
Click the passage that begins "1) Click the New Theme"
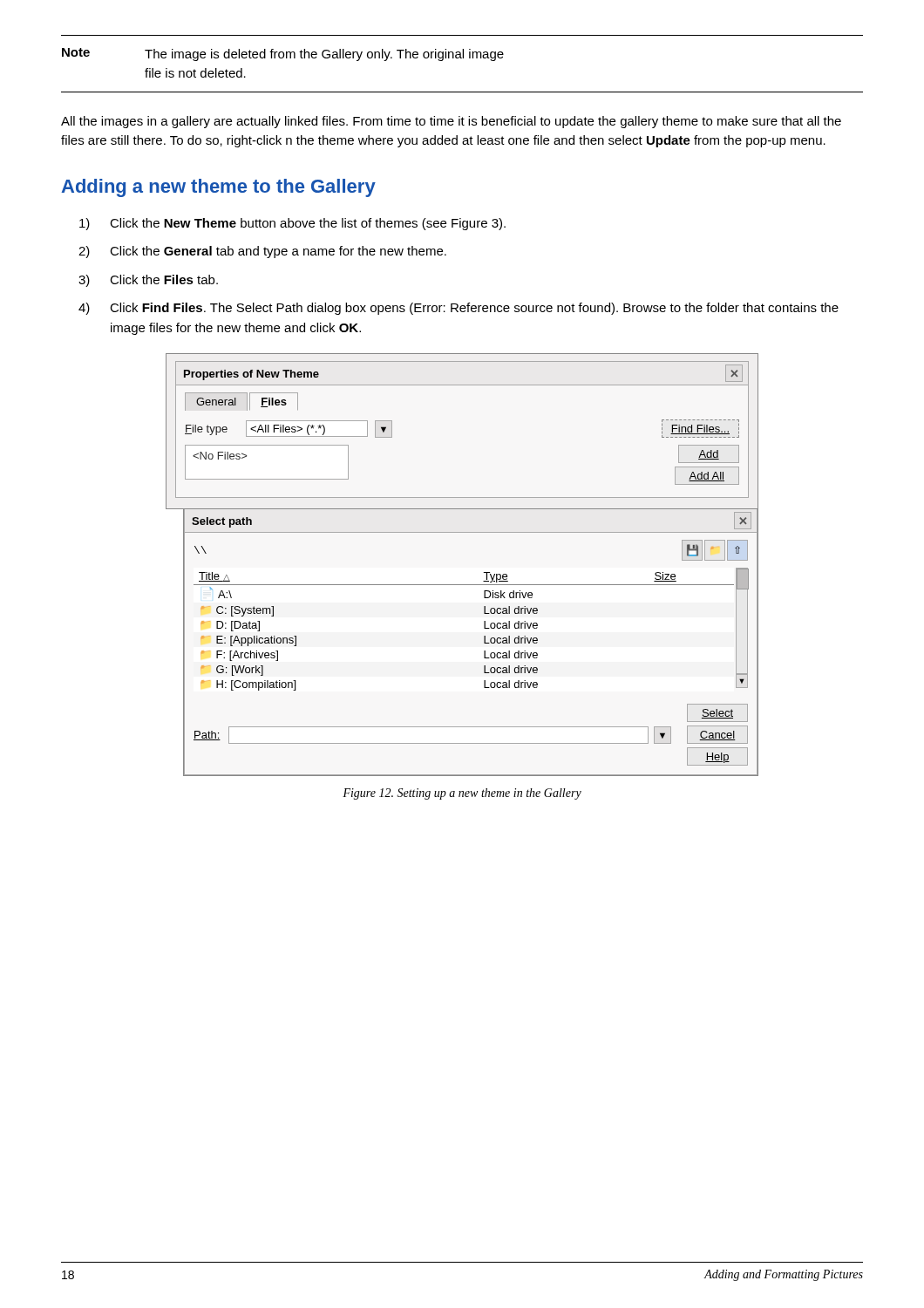[x=471, y=223]
